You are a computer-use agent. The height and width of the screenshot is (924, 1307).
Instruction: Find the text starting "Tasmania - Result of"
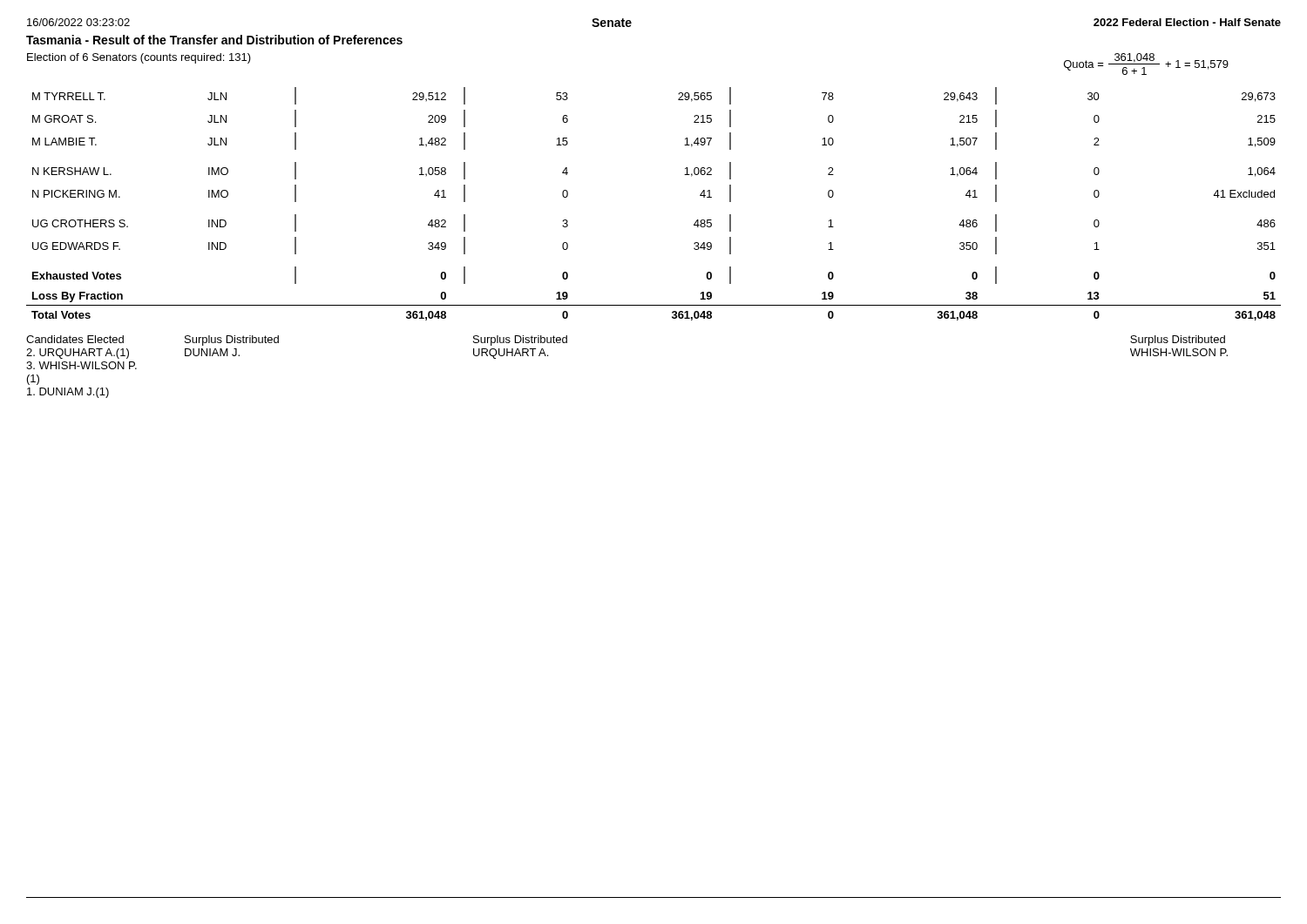(x=214, y=40)
